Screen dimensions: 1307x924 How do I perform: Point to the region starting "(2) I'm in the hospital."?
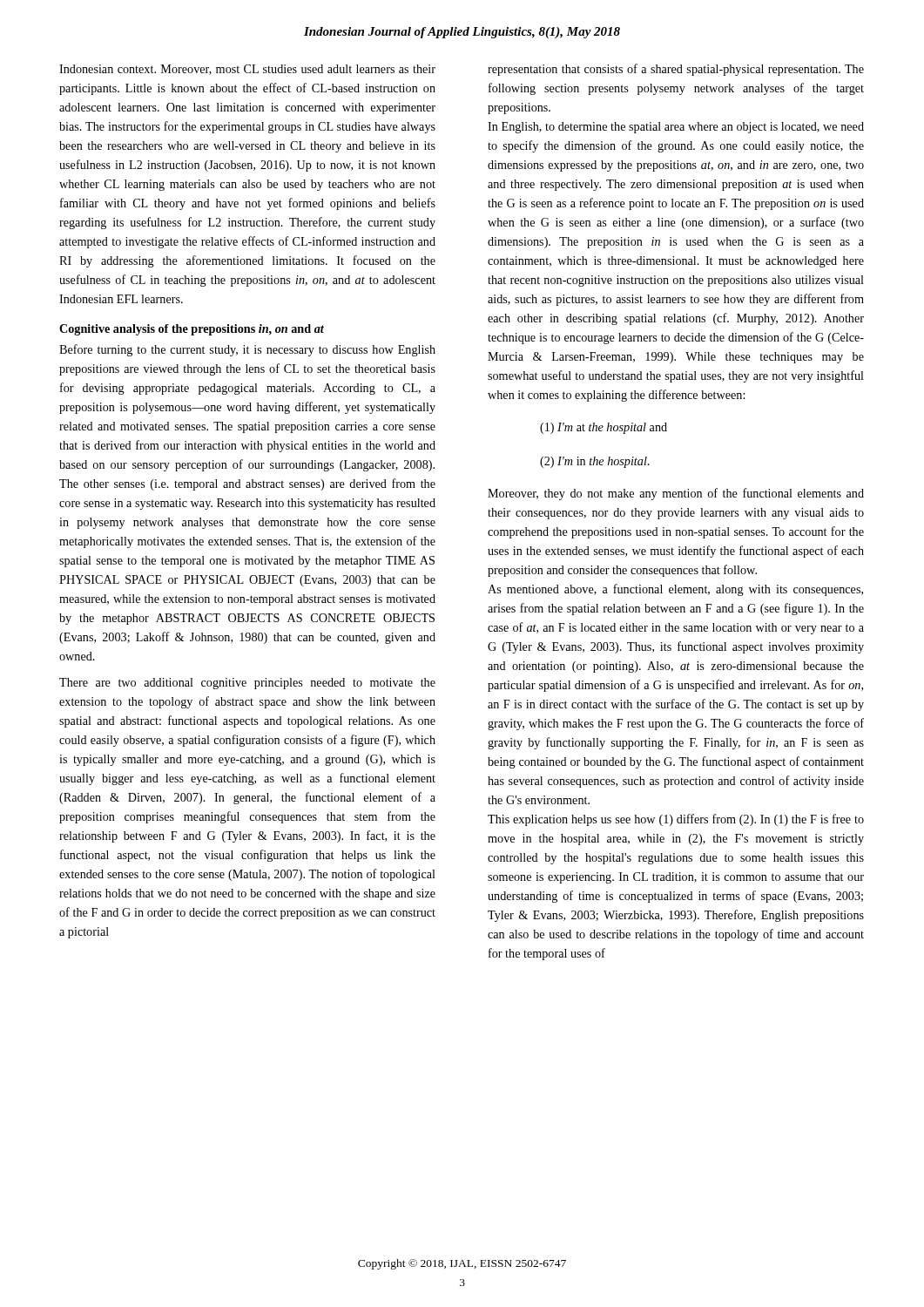pos(595,462)
